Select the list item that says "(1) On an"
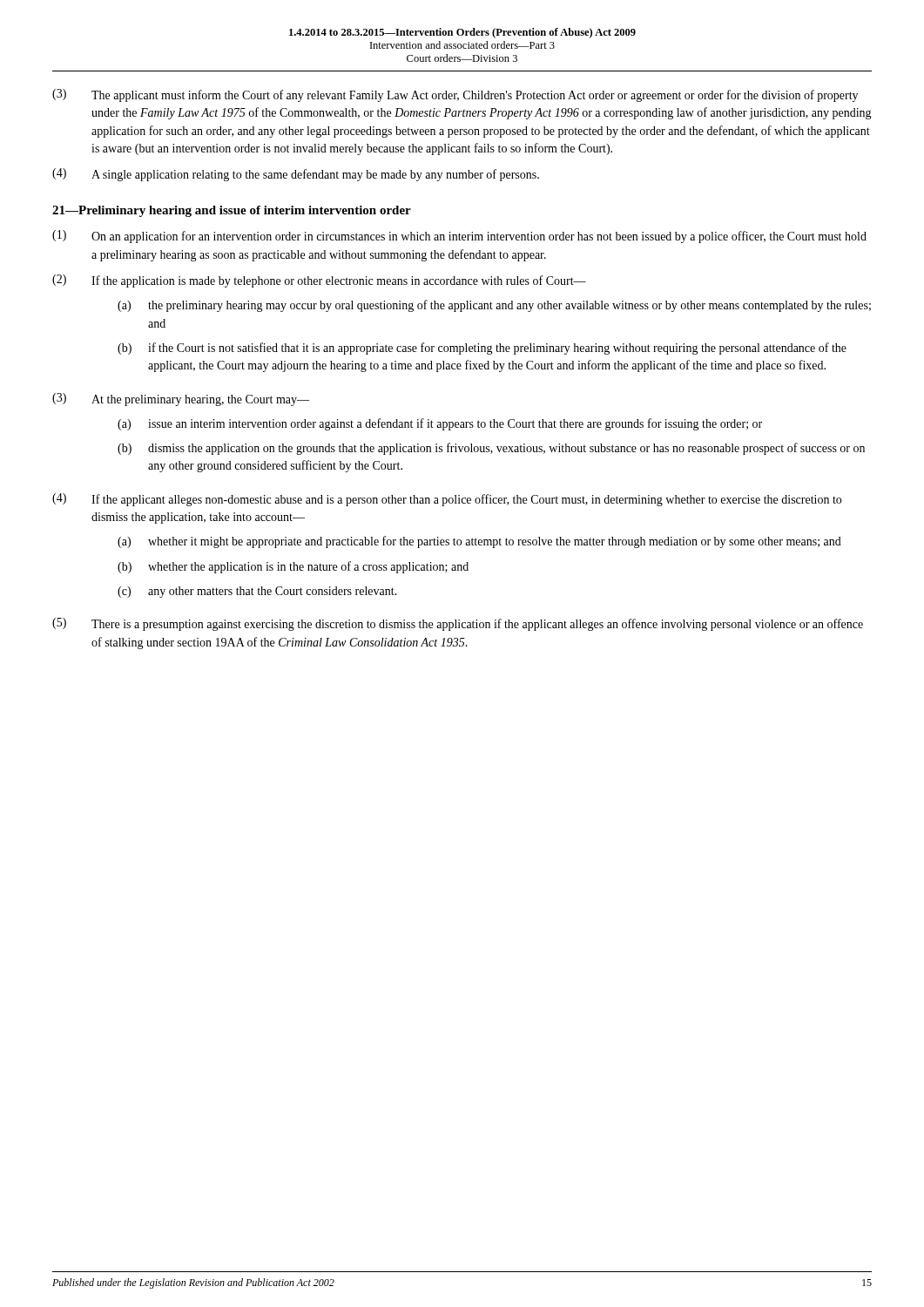Screen dimensions: 1307x924 (462, 246)
